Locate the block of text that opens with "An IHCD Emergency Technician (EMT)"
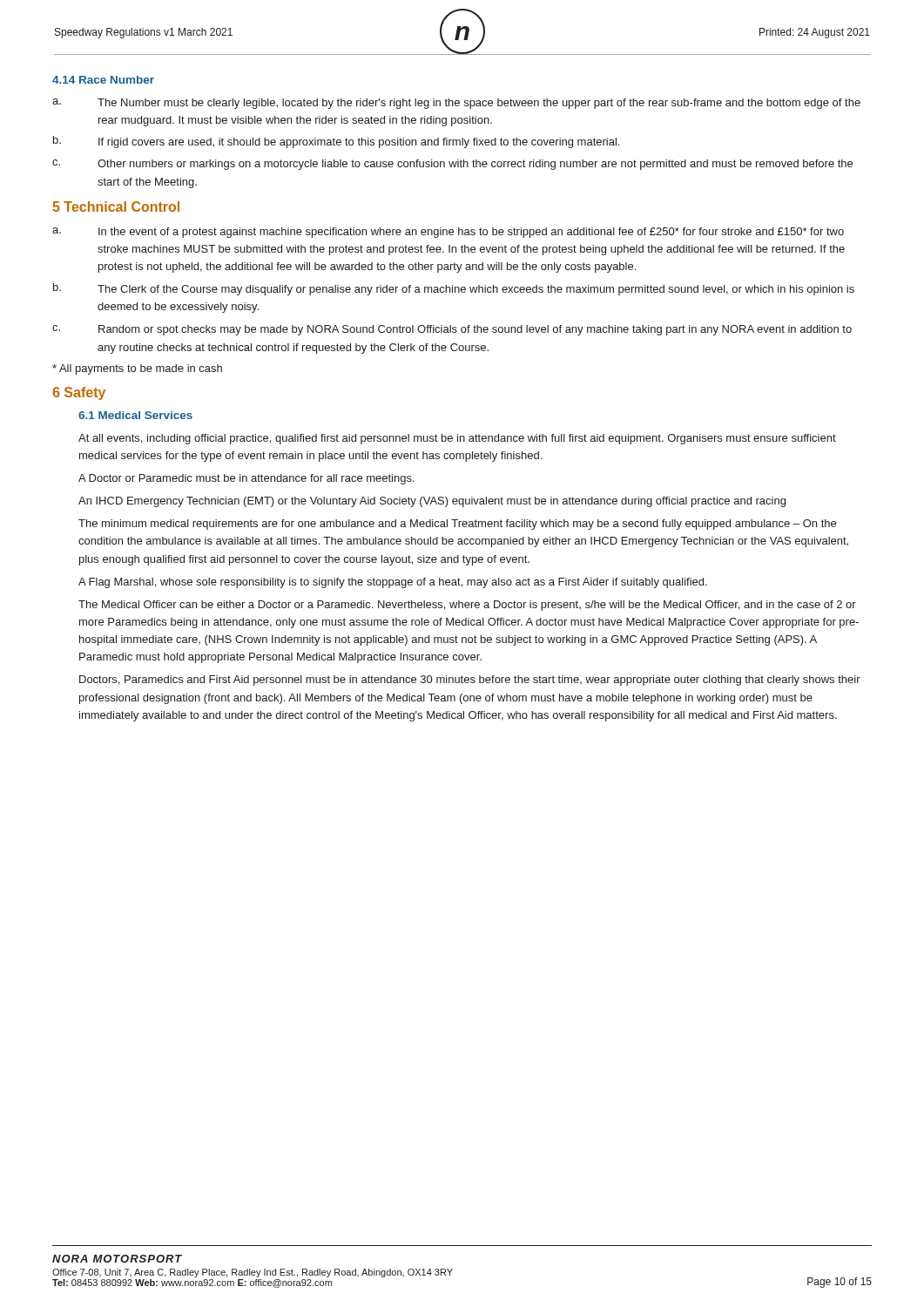The height and width of the screenshot is (1307, 924). tap(432, 501)
